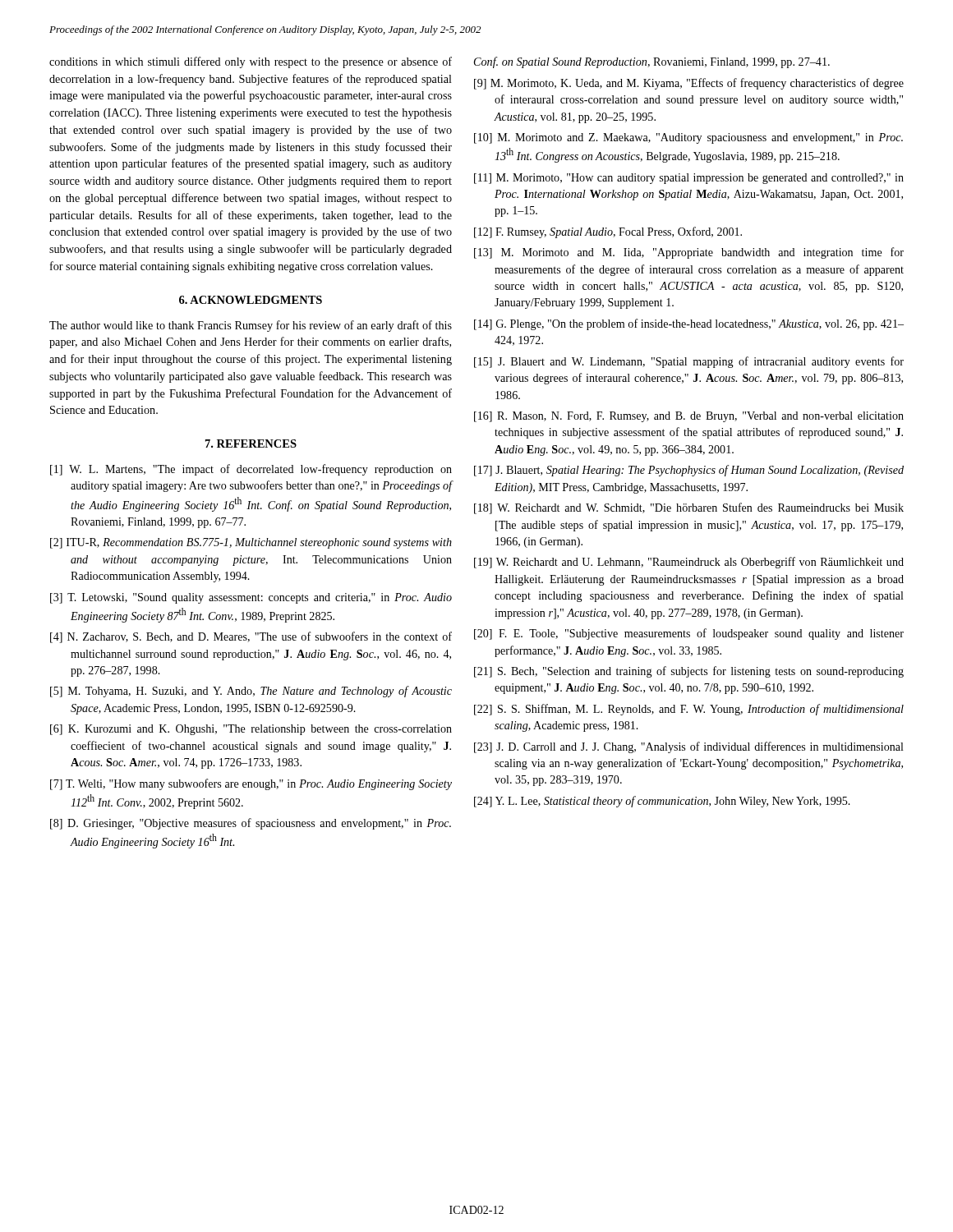This screenshot has width=953, height=1232.
Task: Click on the element starting "[16] R. Mason, N. Ford, F."
Action: [x=688, y=432]
